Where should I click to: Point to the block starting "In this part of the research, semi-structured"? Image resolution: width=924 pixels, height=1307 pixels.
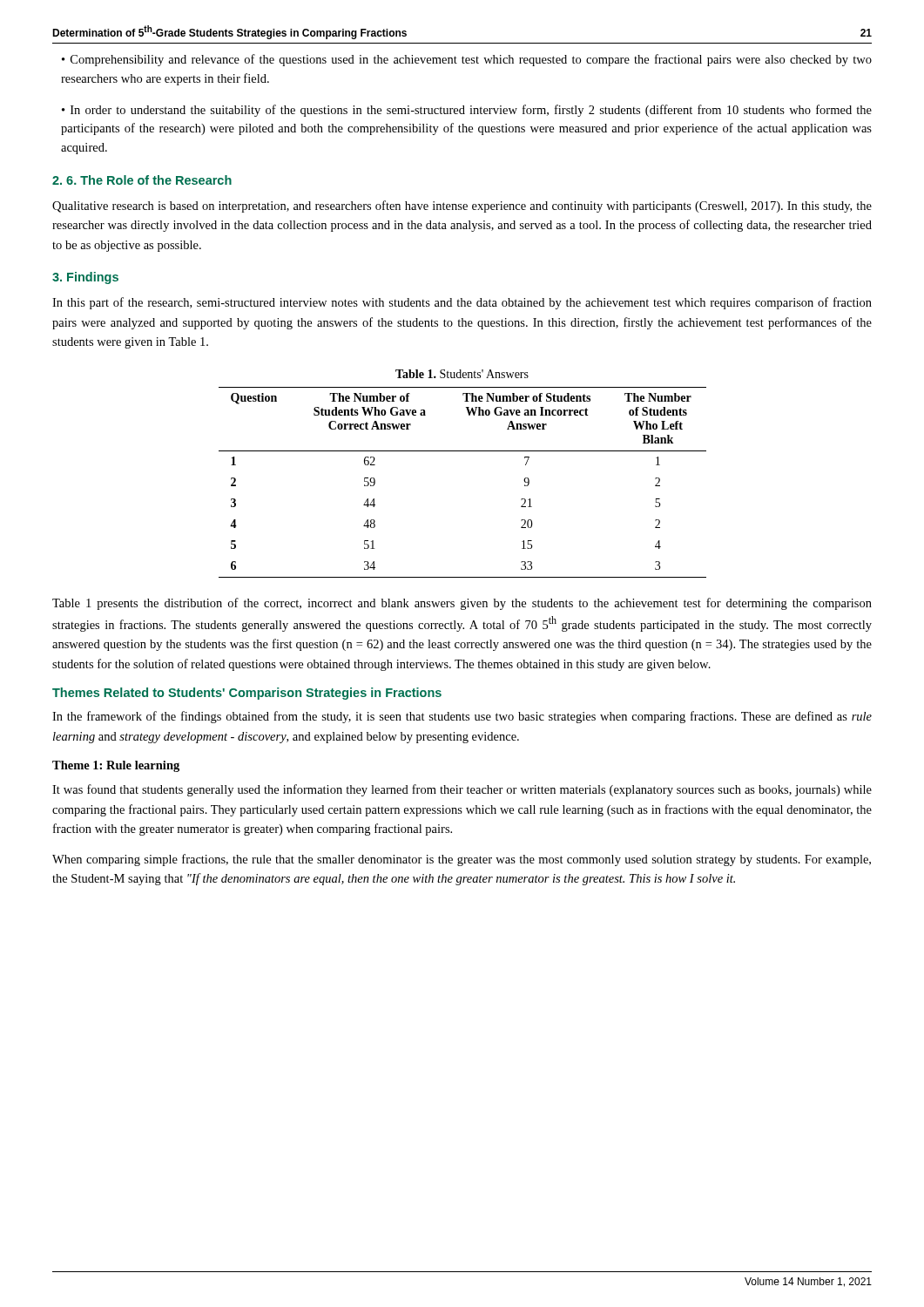462,322
